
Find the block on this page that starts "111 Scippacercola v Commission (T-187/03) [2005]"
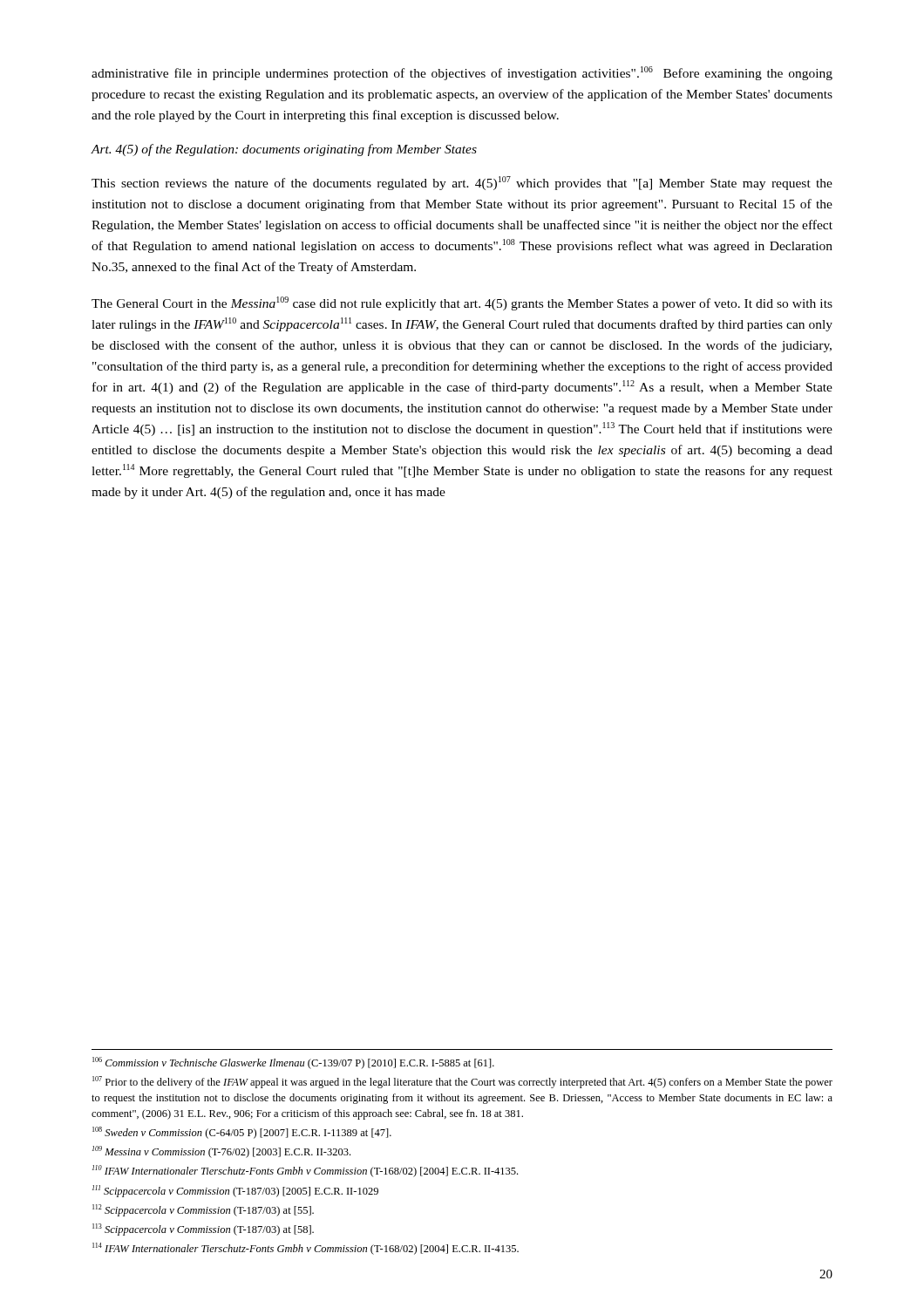pyautogui.click(x=235, y=1190)
